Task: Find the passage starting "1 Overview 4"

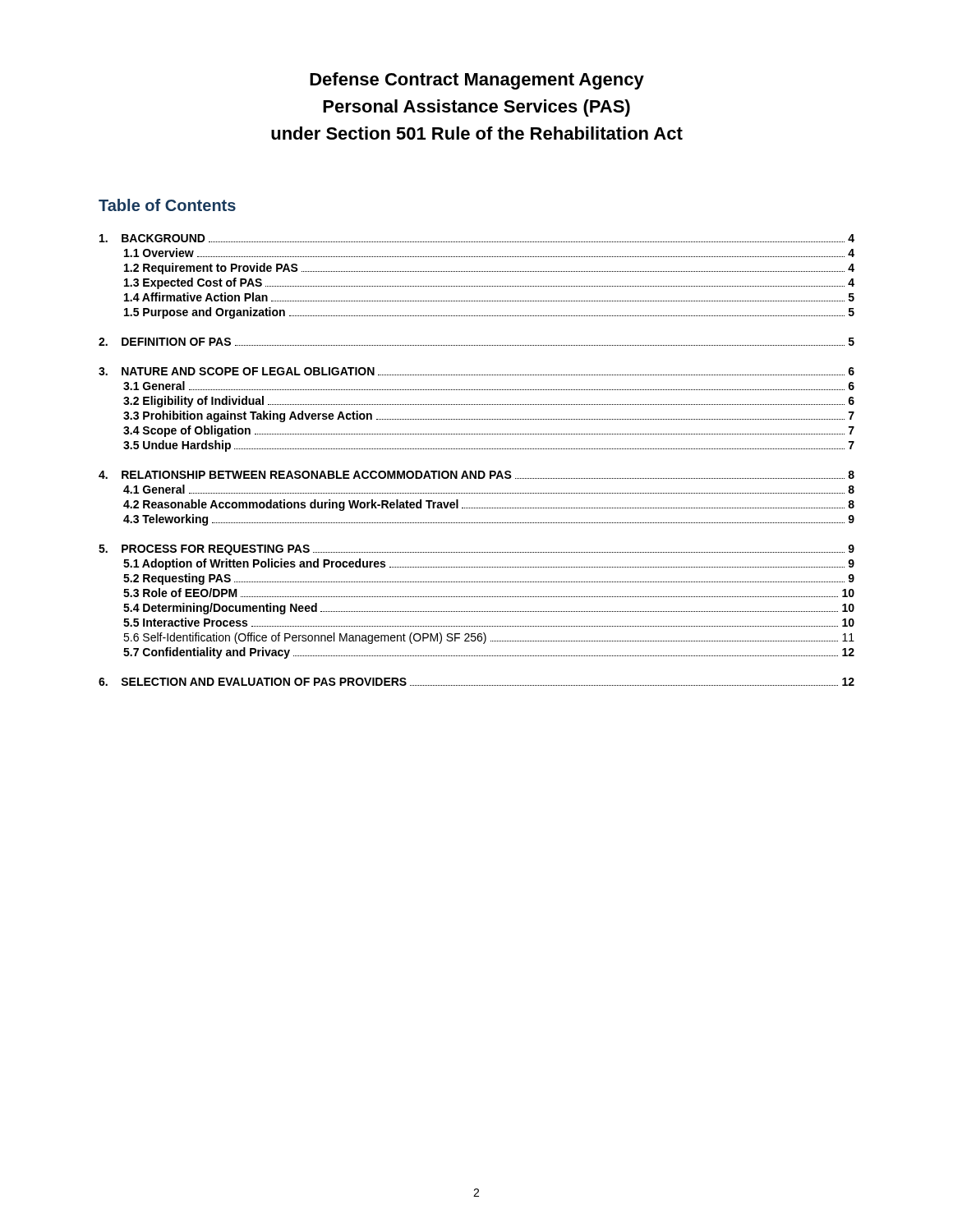Action: (489, 253)
